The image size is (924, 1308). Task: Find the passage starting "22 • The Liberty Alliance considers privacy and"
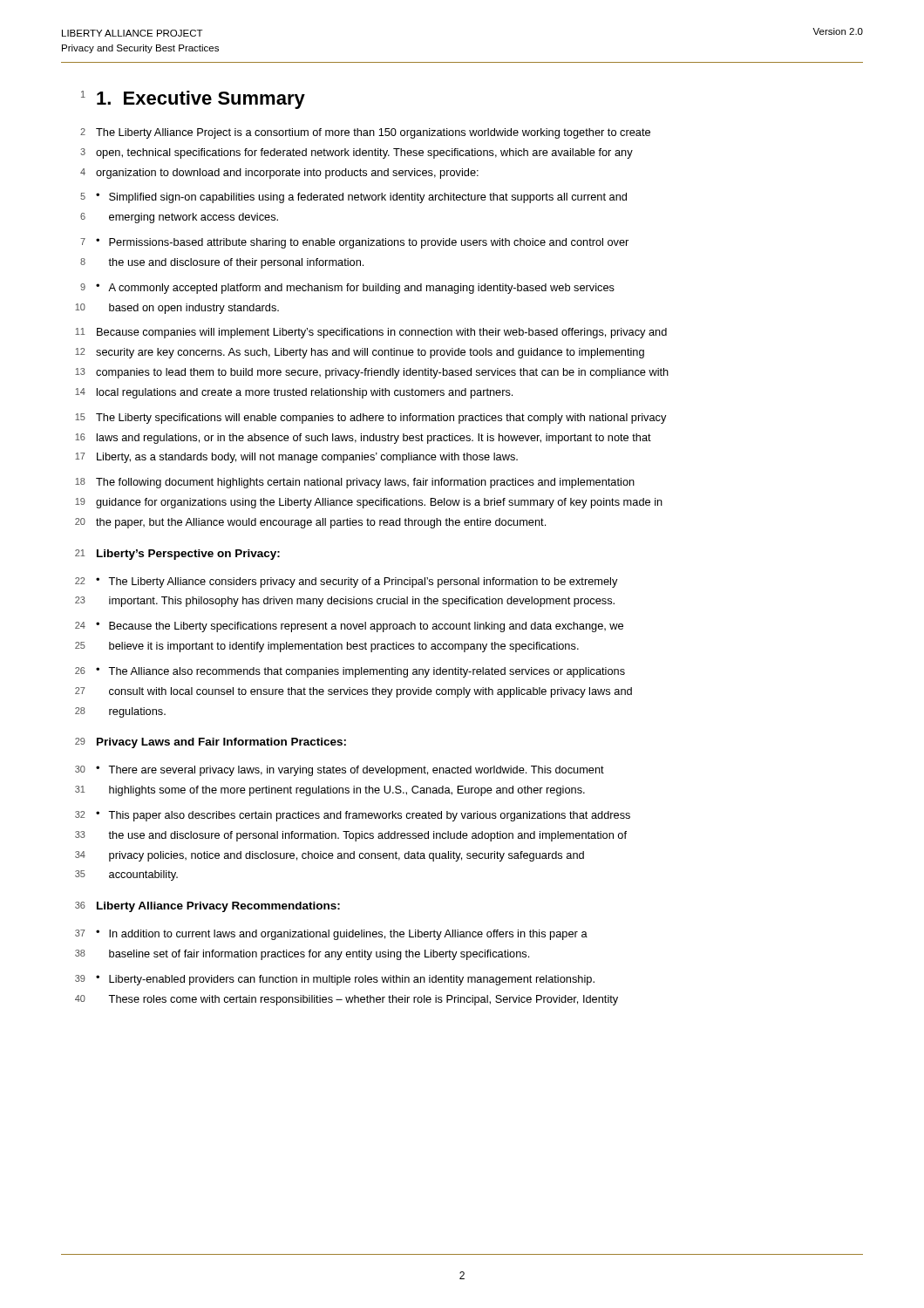[x=462, y=581]
